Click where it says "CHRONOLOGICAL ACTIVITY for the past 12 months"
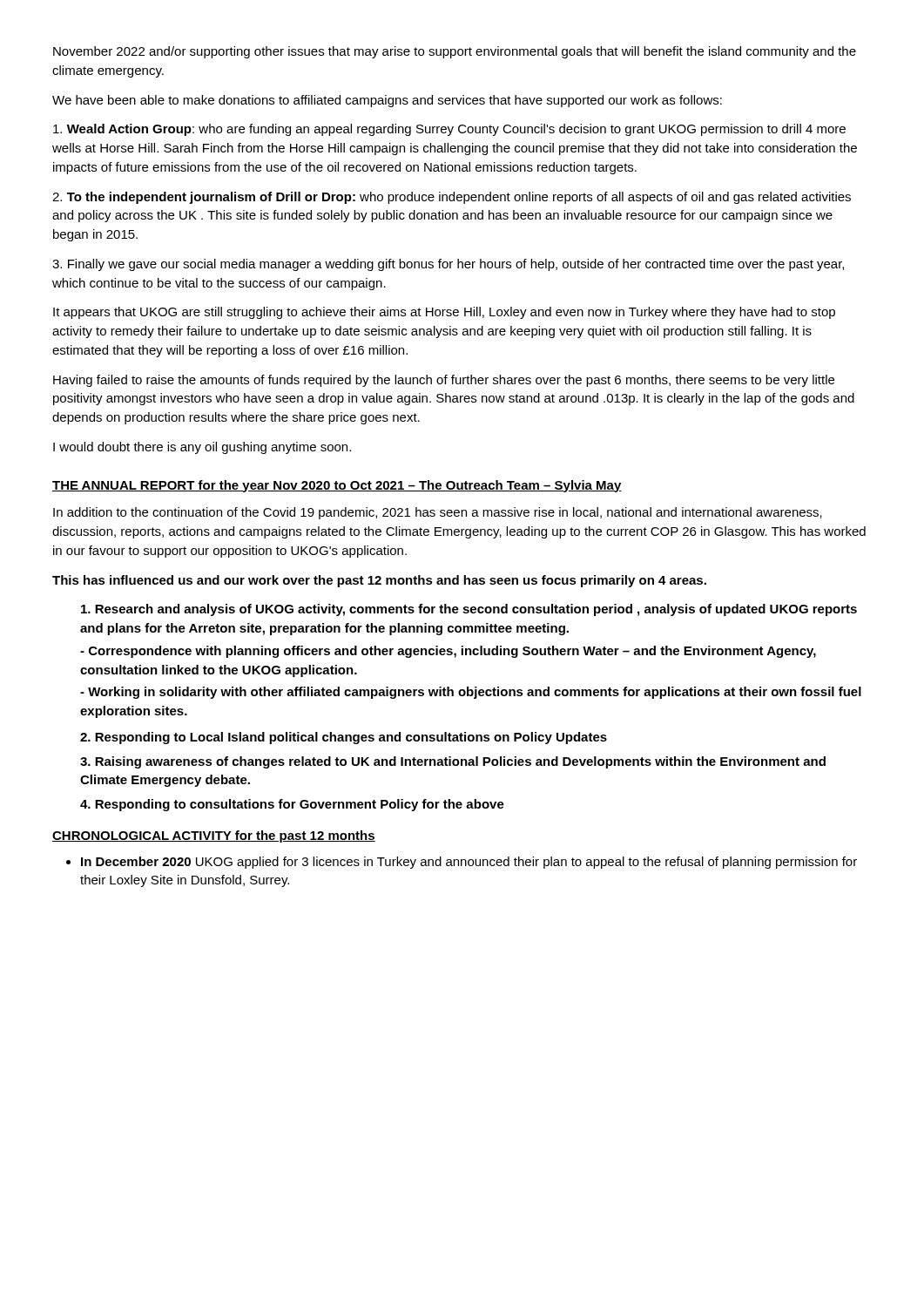Screen dimensions: 1307x924 tap(214, 836)
